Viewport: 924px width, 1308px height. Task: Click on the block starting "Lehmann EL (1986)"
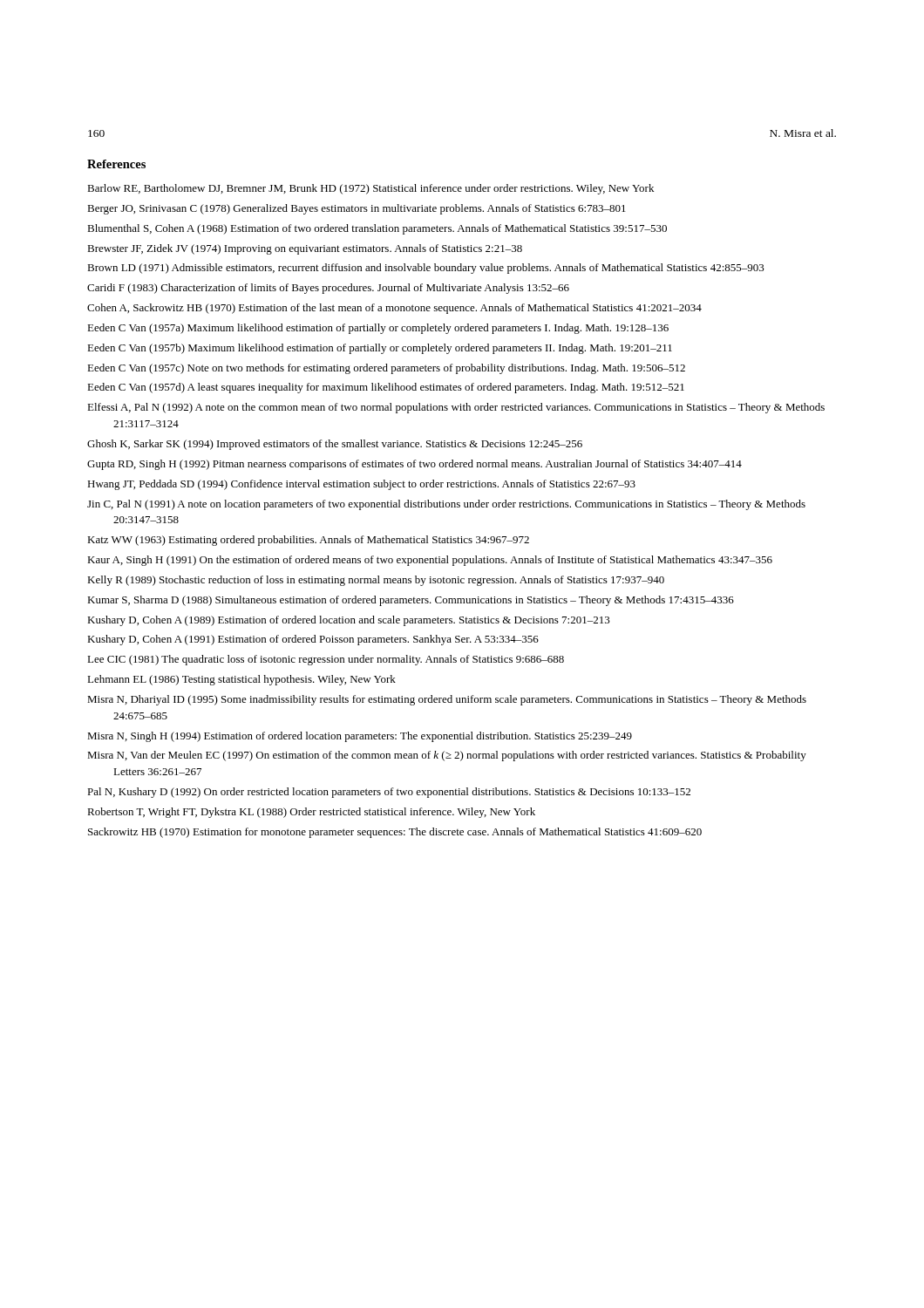click(x=241, y=679)
